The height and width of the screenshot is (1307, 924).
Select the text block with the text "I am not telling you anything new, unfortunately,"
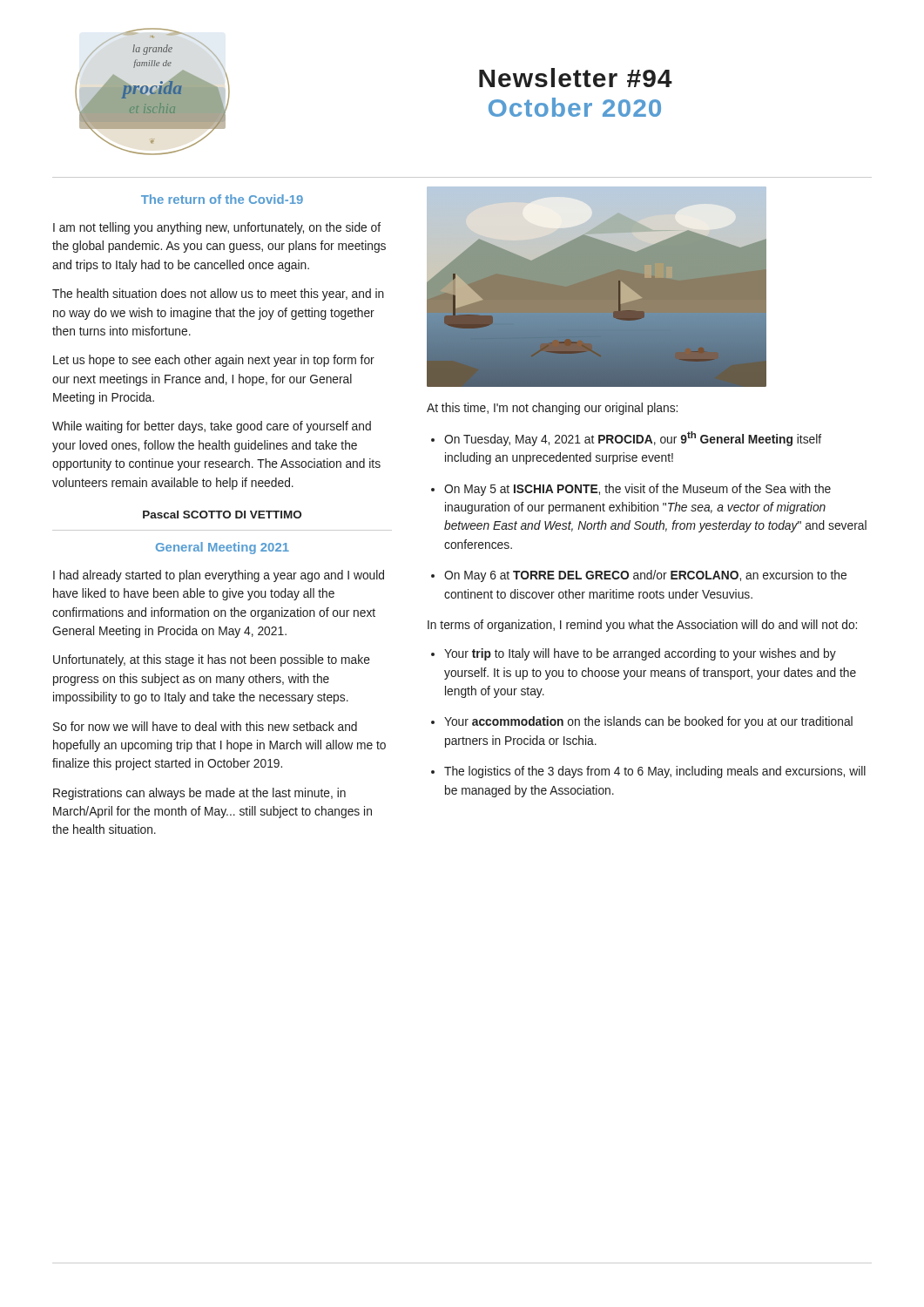pyautogui.click(x=222, y=247)
